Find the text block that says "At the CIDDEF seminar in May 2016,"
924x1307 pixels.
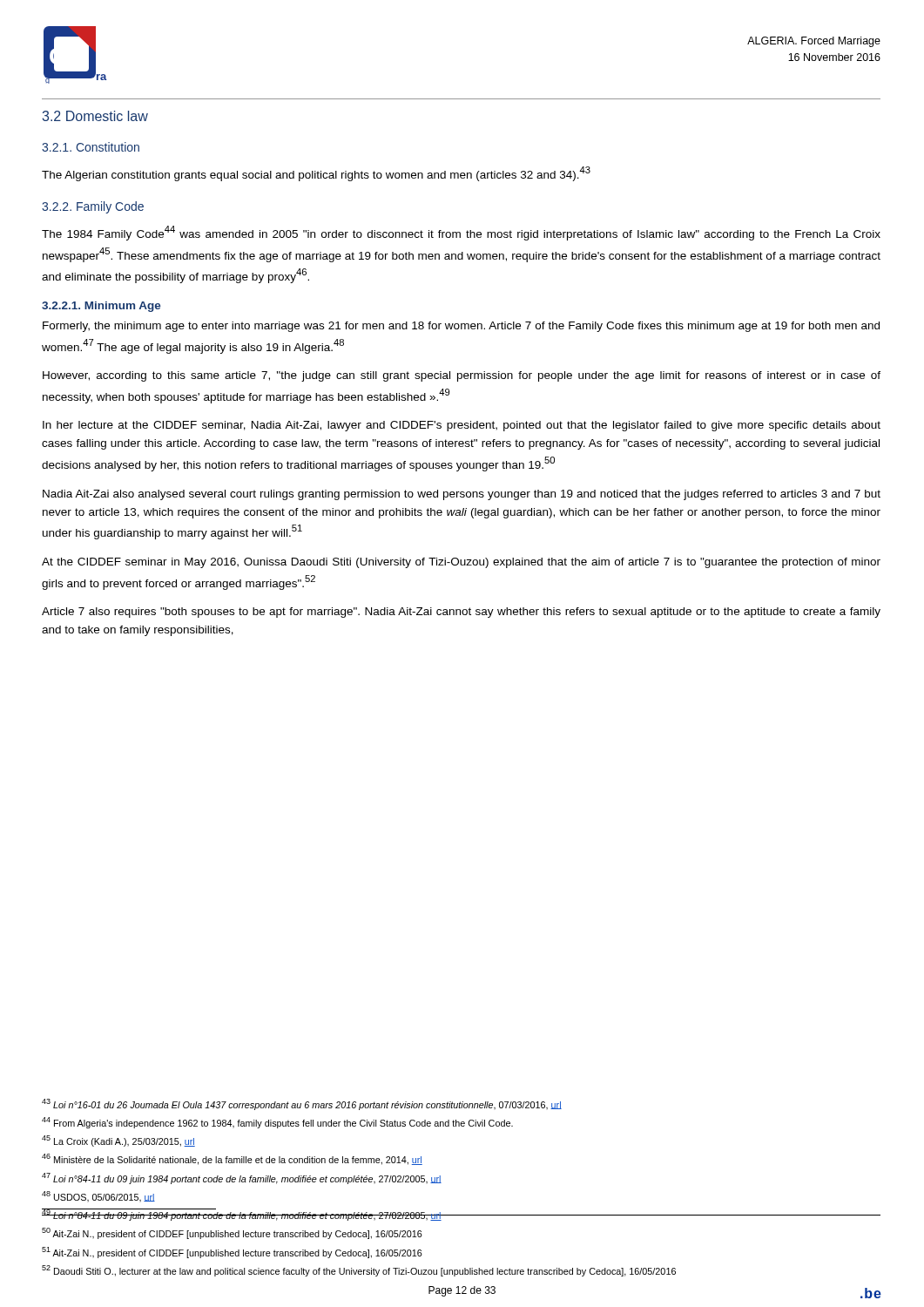click(x=461, y=572)
